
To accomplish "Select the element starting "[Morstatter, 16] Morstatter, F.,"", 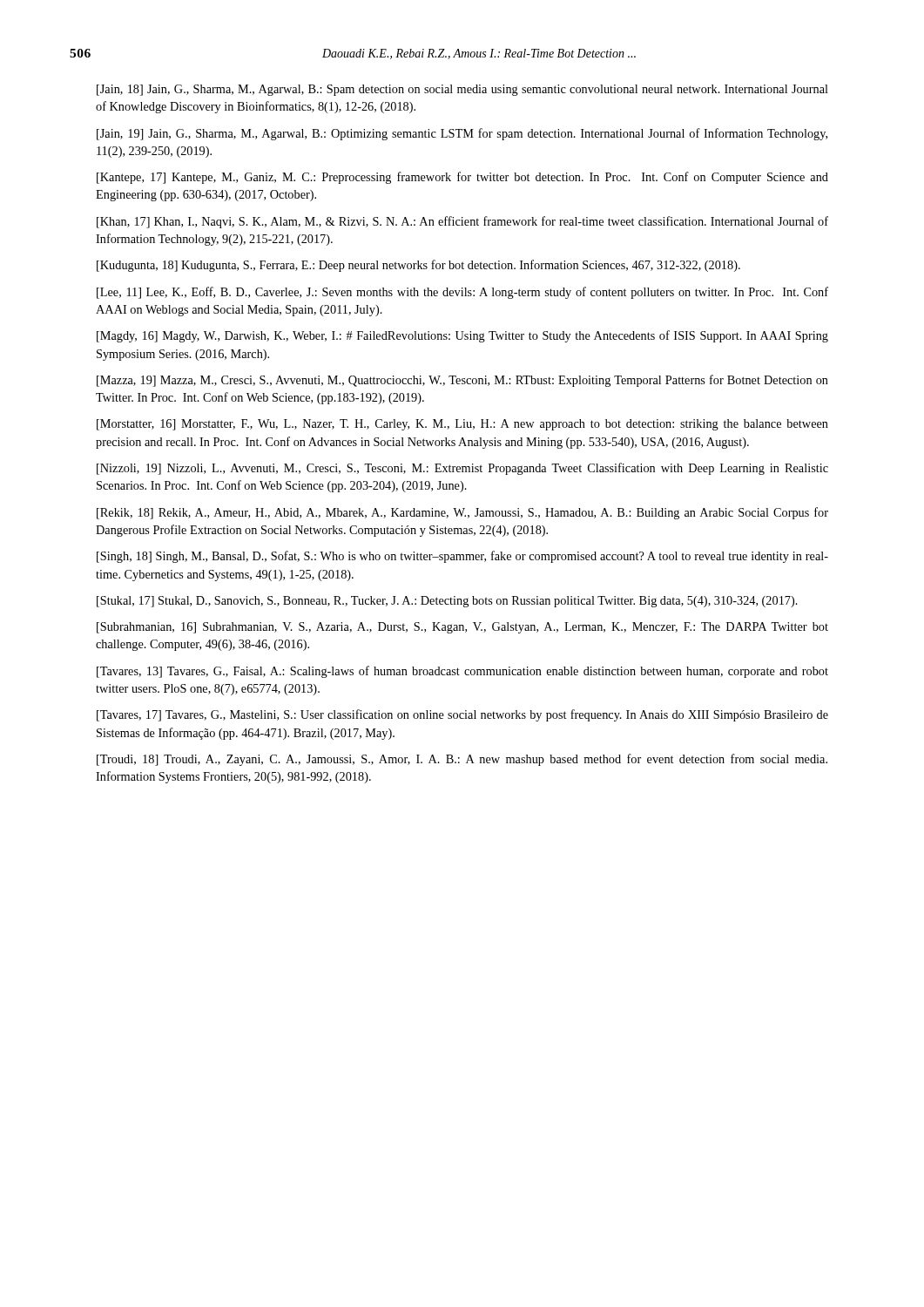I will click(x=462, y=433).
